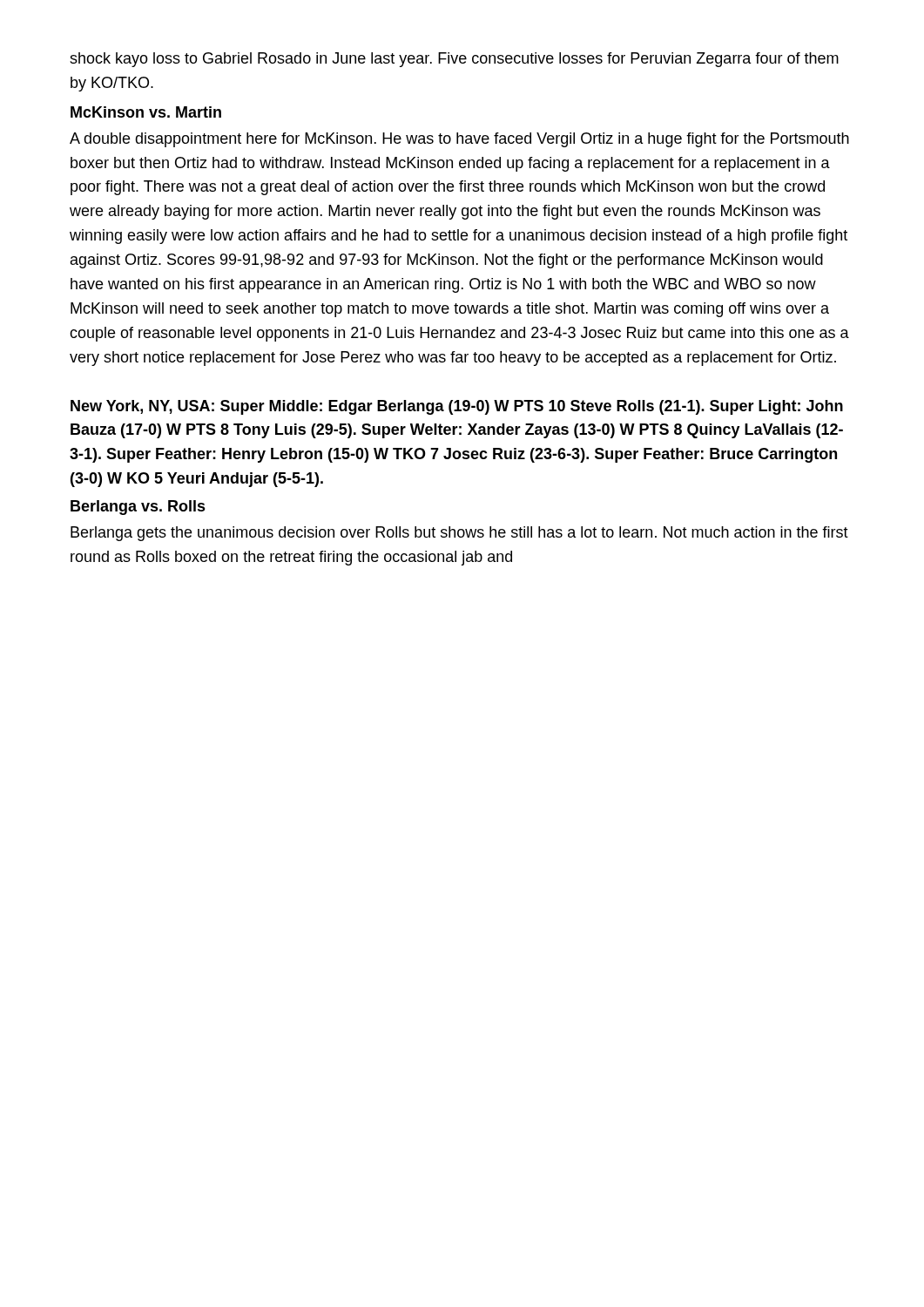Screen dimensions: 1307x924
Task: Locate the text "McKinson vs. Martin"
Action: [x=146, y=112]
